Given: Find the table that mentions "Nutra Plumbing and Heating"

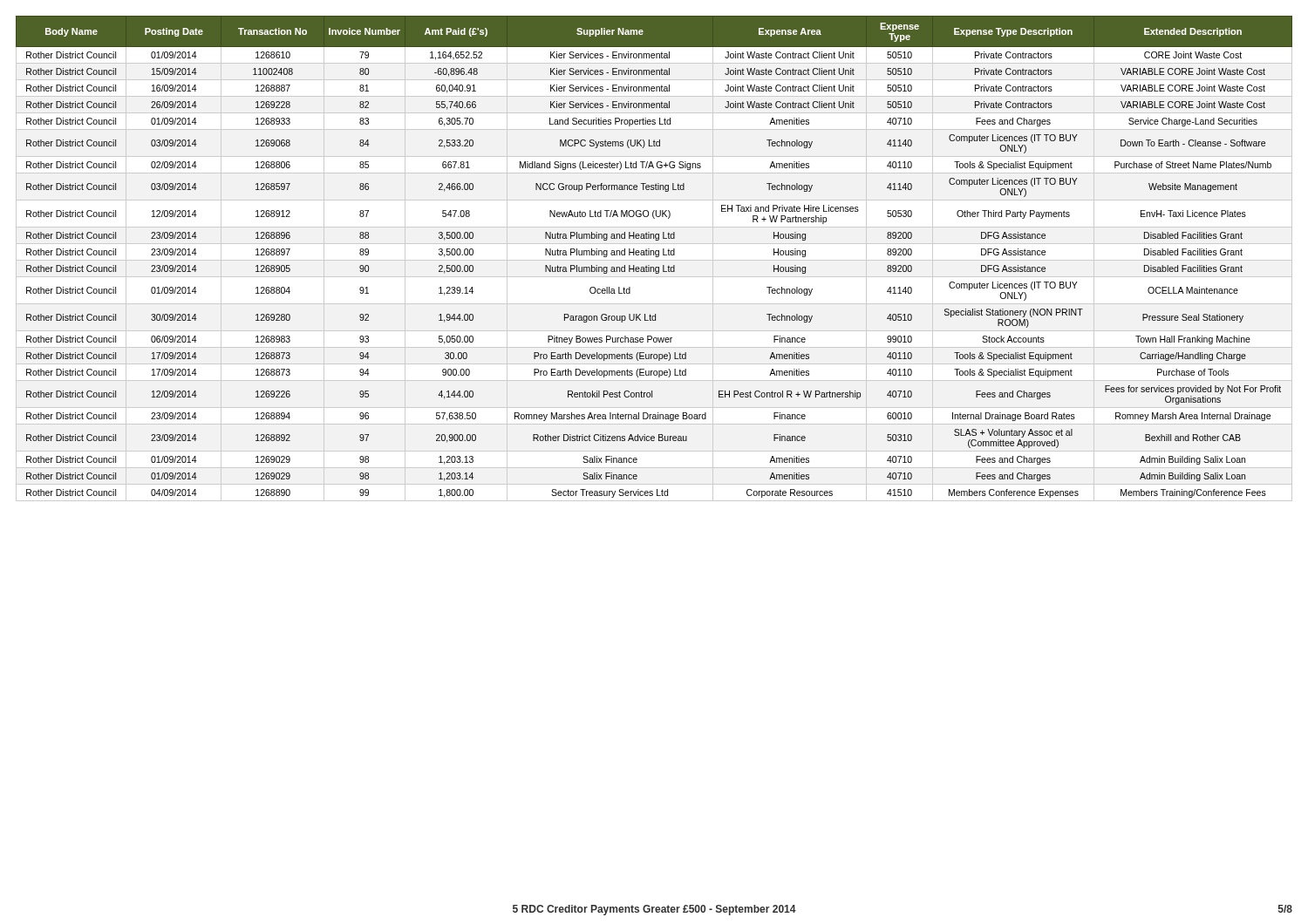Looking at the screenshot, I should click(x=654, y=258).
